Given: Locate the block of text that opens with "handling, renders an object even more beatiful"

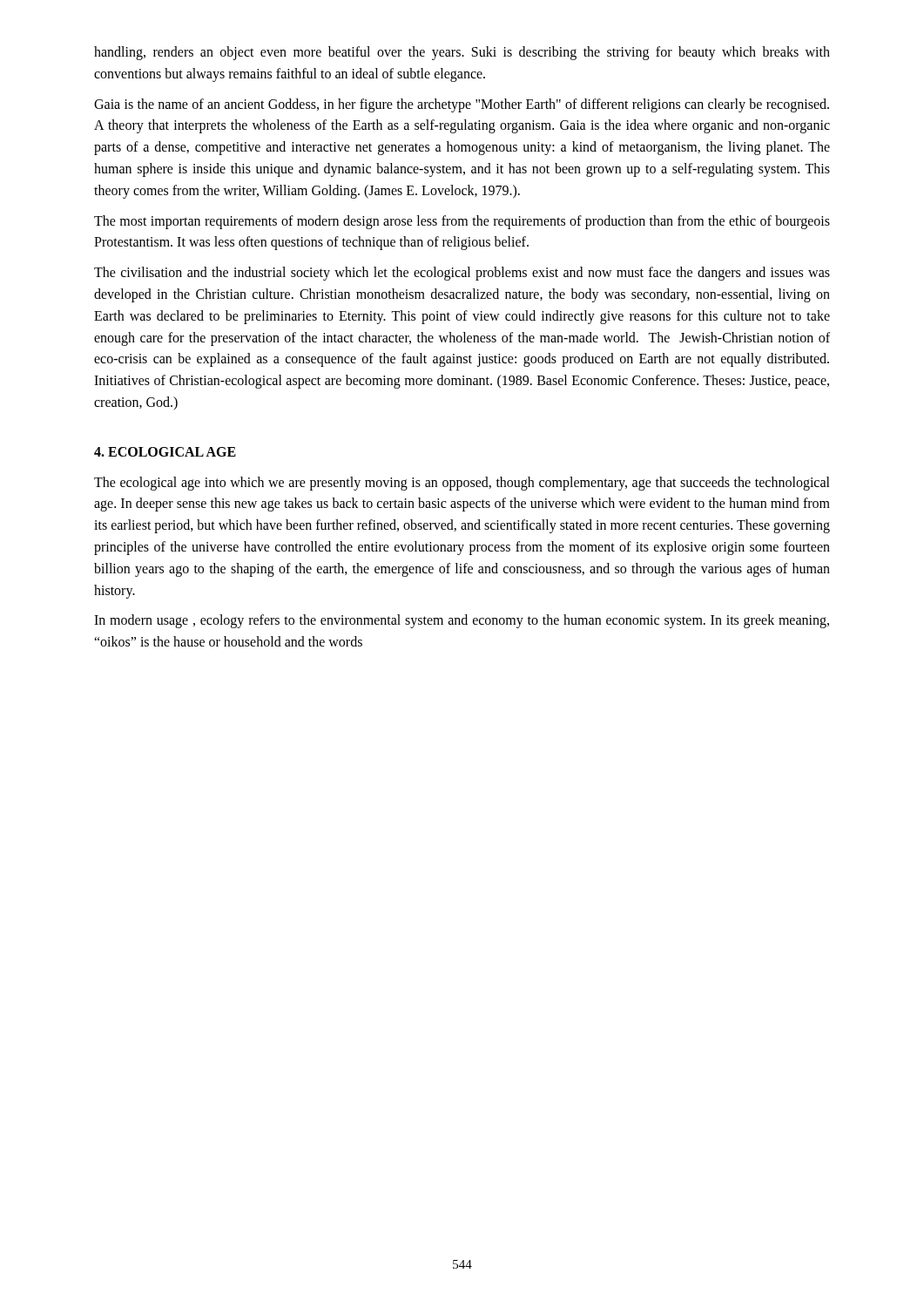Looking at the screenshot, I should coord(462,63).
